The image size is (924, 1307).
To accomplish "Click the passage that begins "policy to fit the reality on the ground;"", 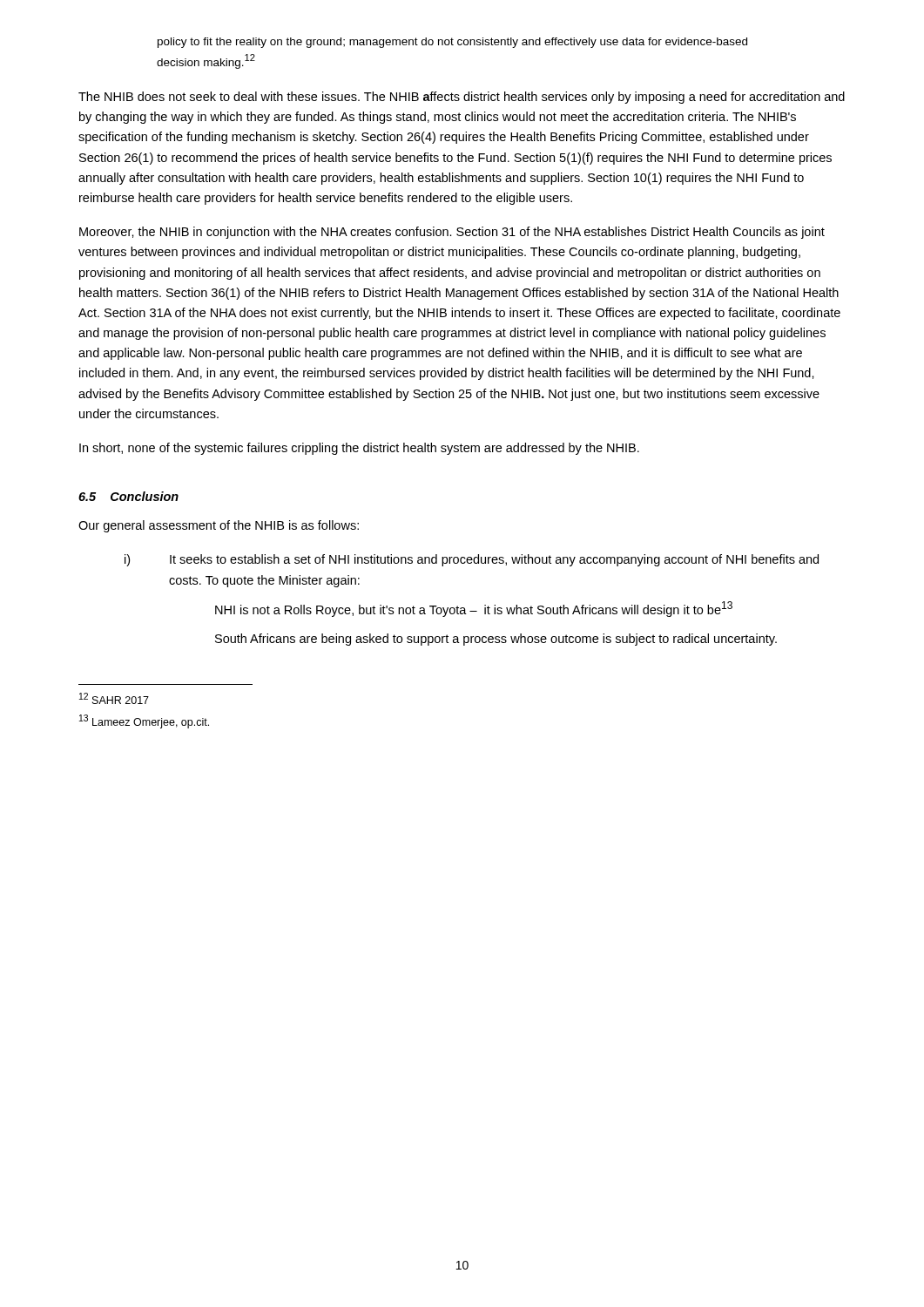I will click(x=452, y=52).
